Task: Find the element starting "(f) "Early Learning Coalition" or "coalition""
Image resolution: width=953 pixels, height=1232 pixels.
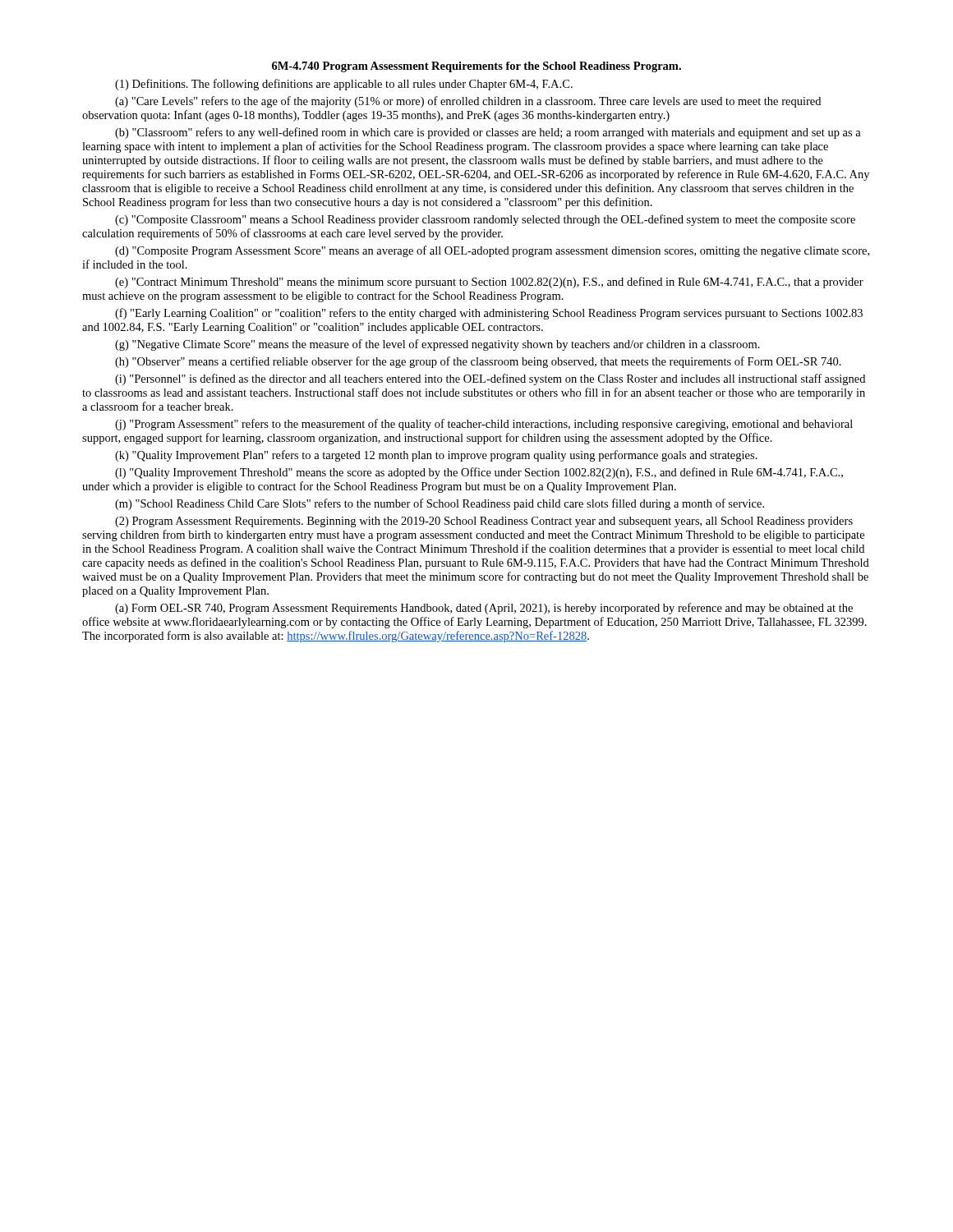Action: (473, 320)
